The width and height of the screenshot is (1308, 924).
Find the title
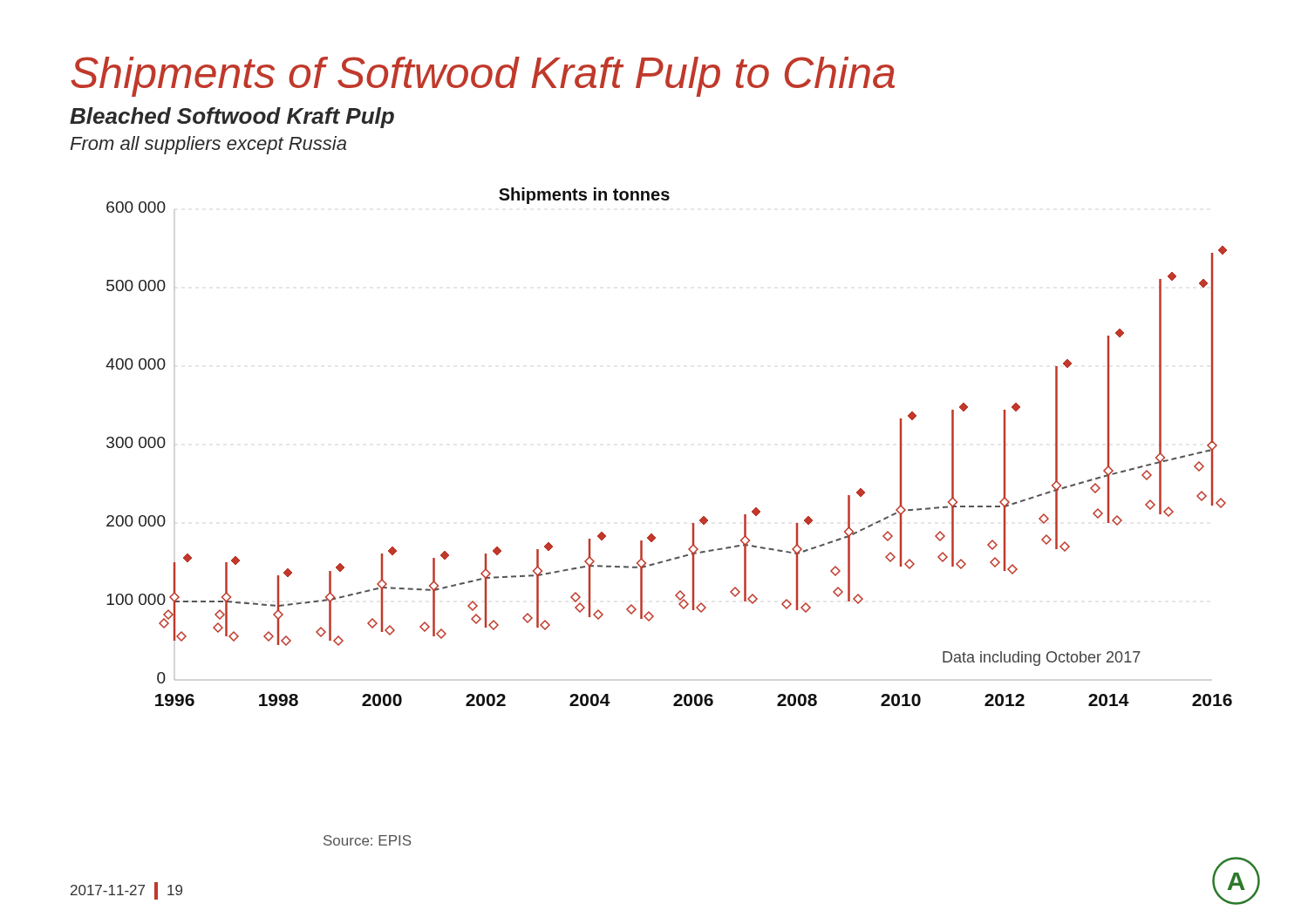point(483,73)
